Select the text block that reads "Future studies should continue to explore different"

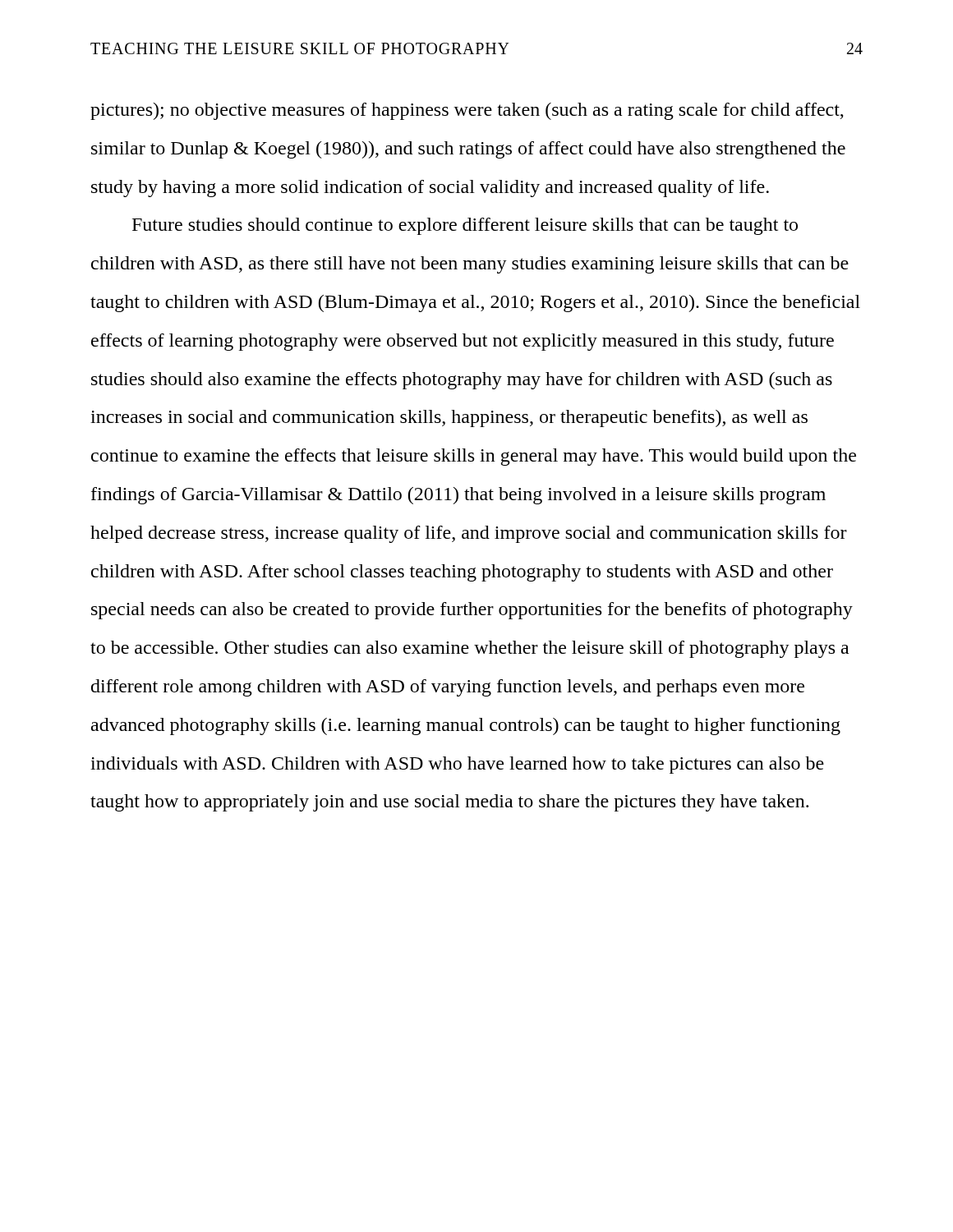pos(465,226)
